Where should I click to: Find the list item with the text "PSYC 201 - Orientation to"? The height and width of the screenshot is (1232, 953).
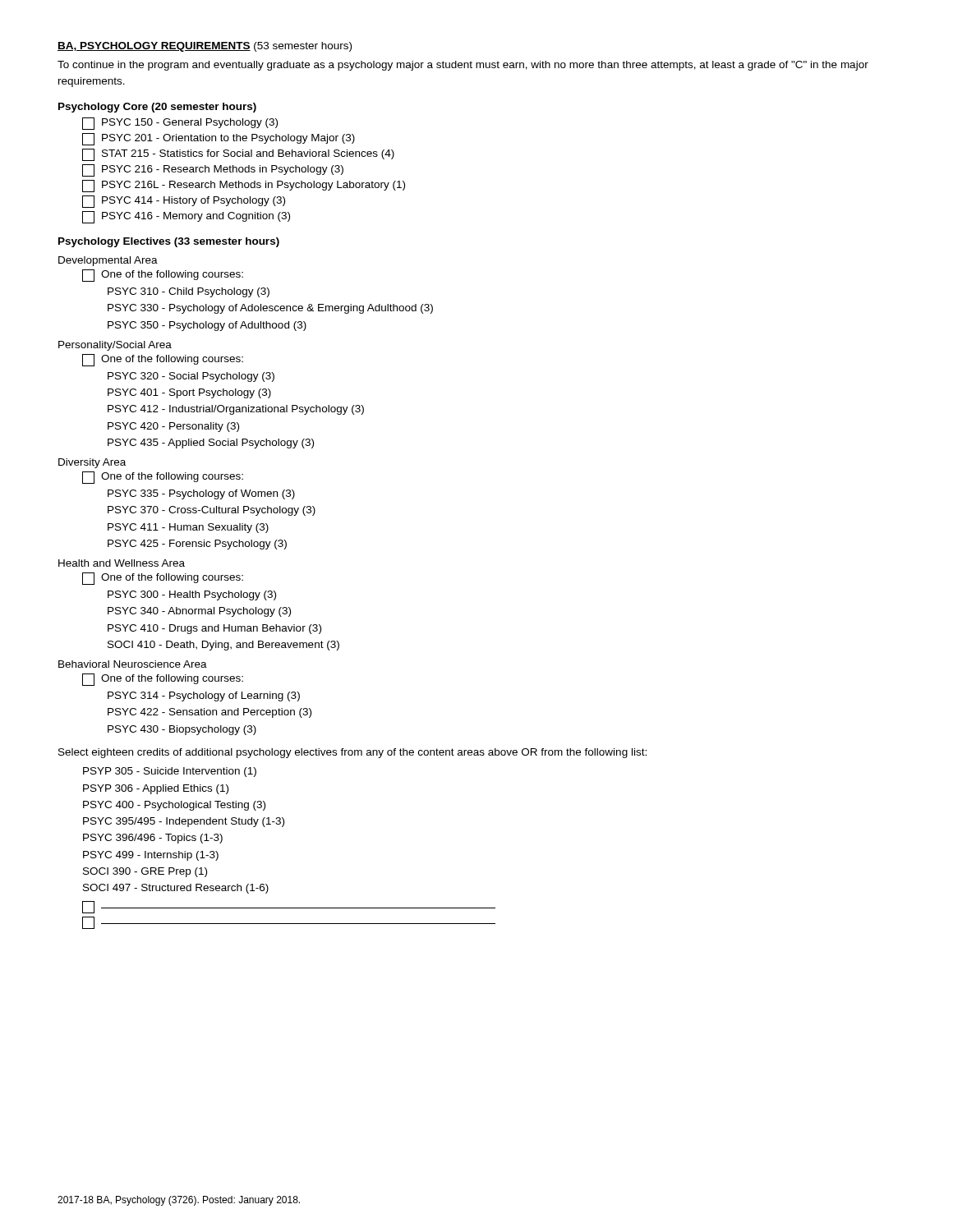pos(219,139)
